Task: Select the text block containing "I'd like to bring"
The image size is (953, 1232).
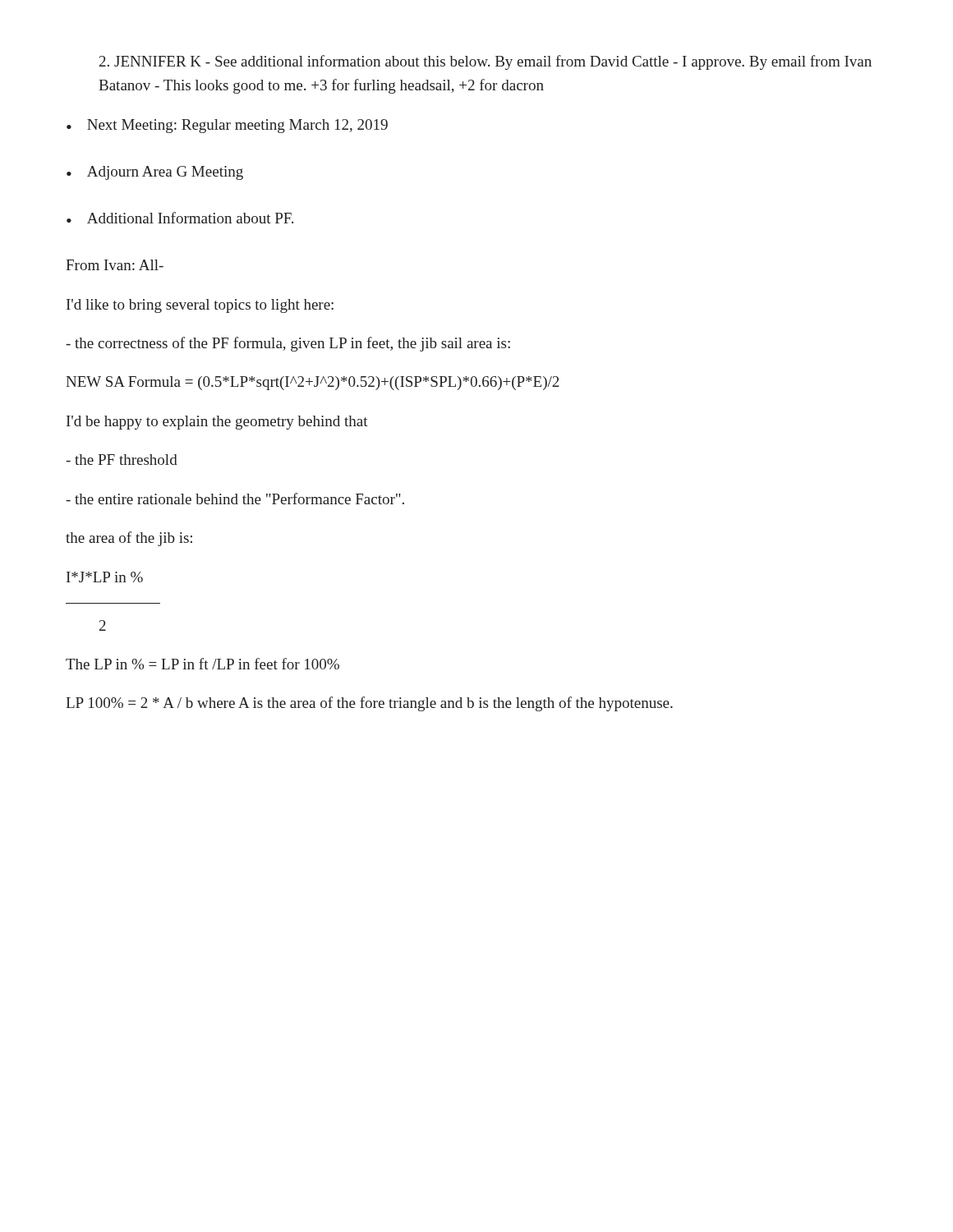Action: click(200, 304)
